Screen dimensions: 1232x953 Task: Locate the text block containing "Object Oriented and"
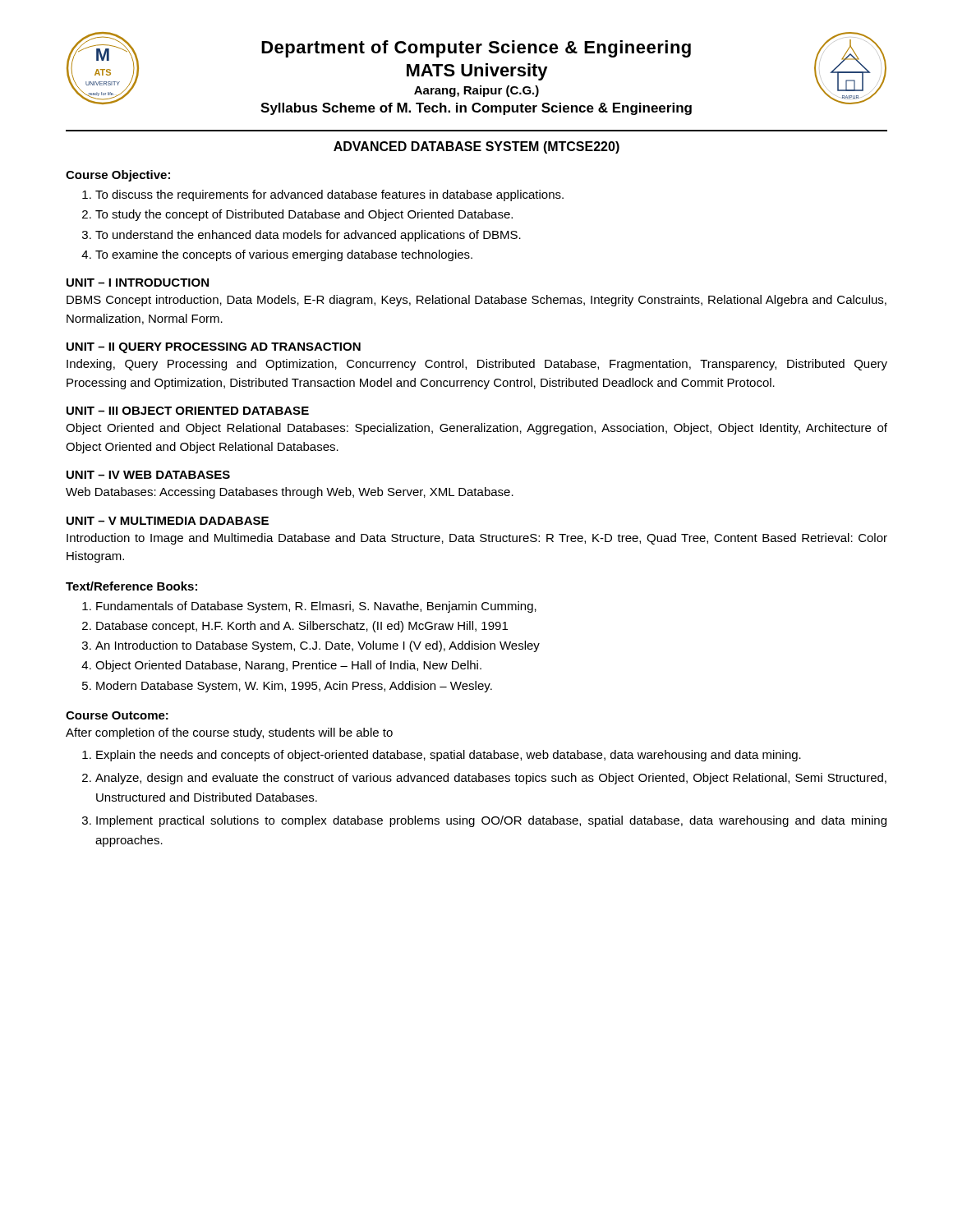pos(476,437)
